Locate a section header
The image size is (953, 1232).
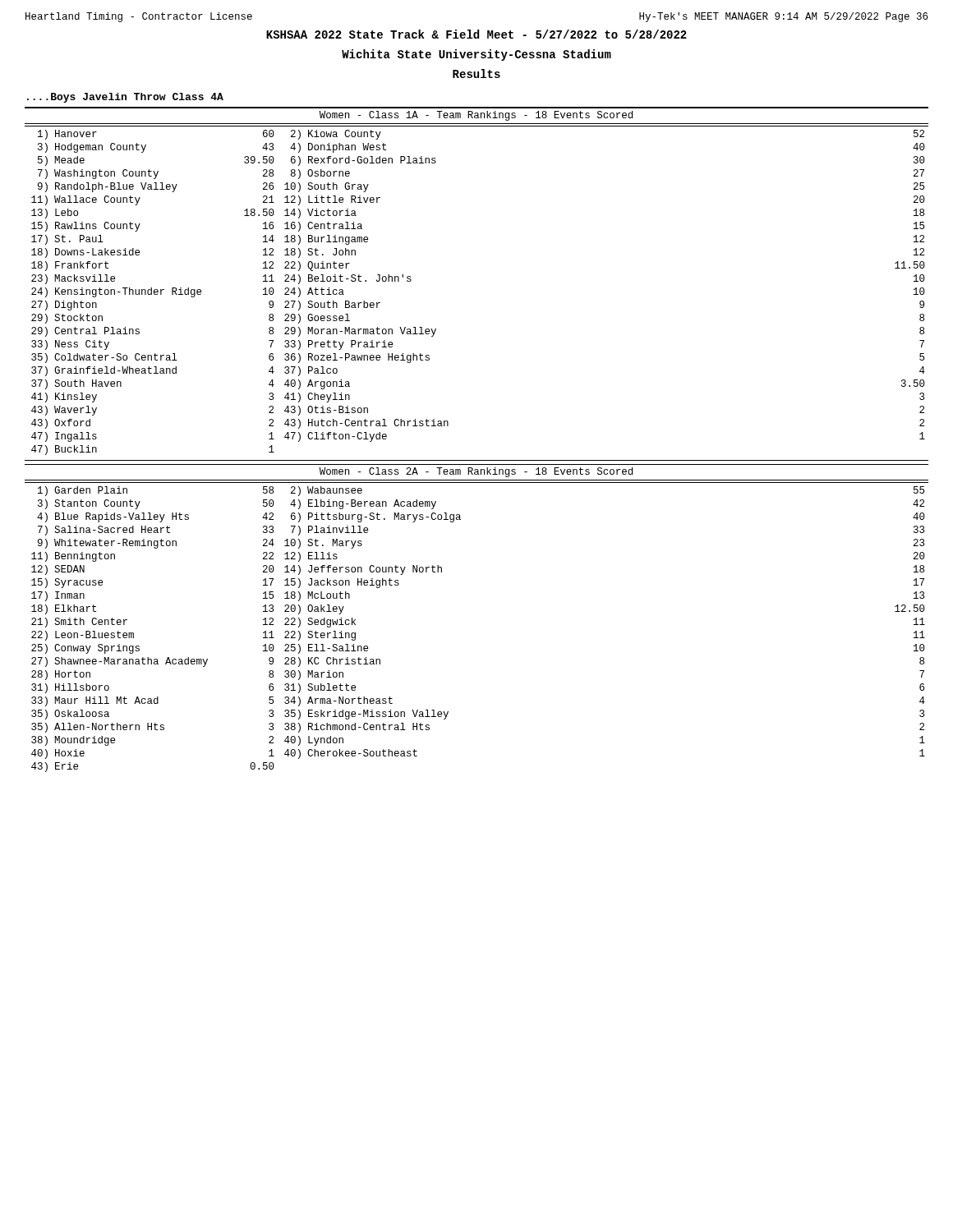click(124, 98)
